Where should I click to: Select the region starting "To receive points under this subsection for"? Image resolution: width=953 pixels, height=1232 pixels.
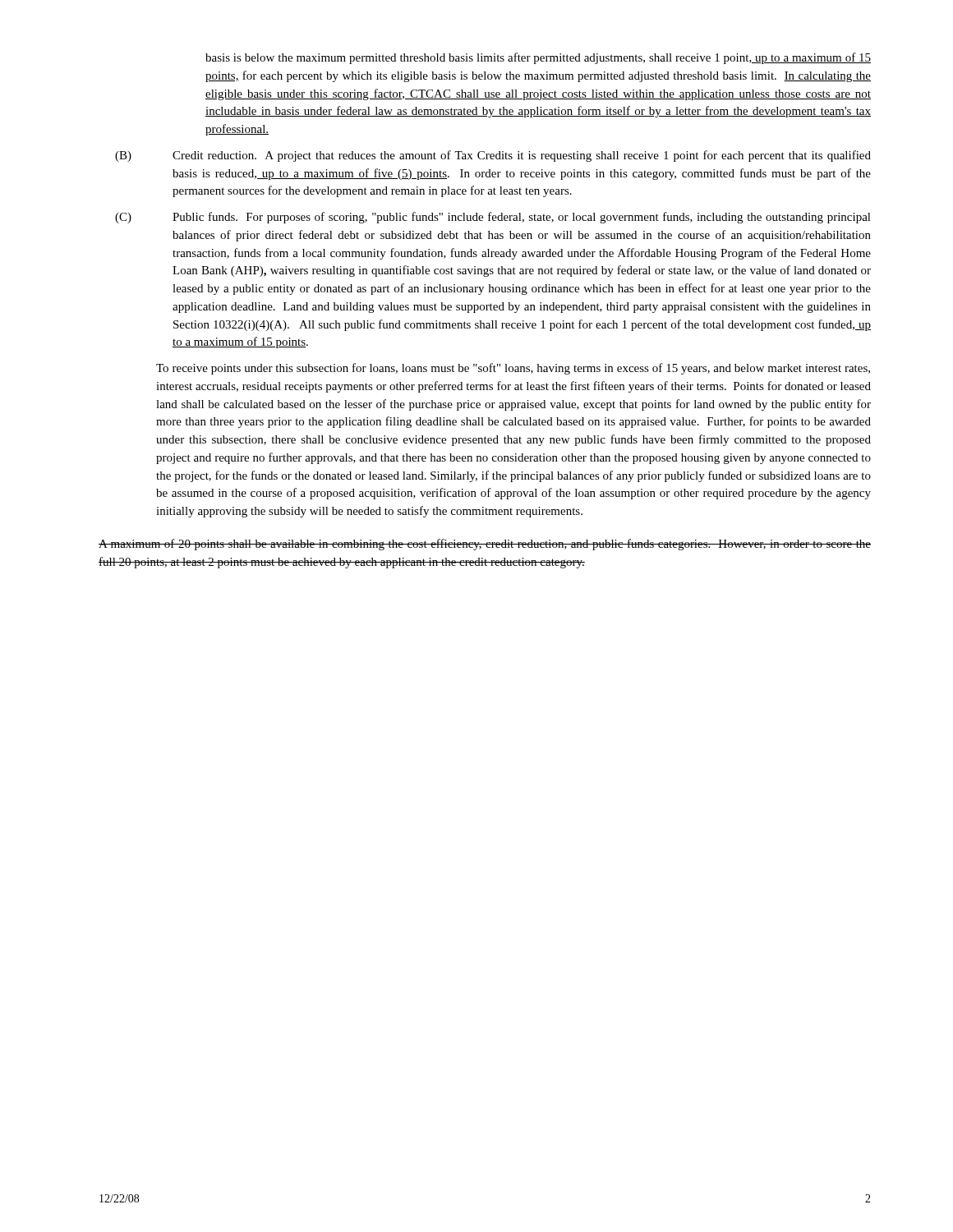pyautogui.click(x=513, y=439)
